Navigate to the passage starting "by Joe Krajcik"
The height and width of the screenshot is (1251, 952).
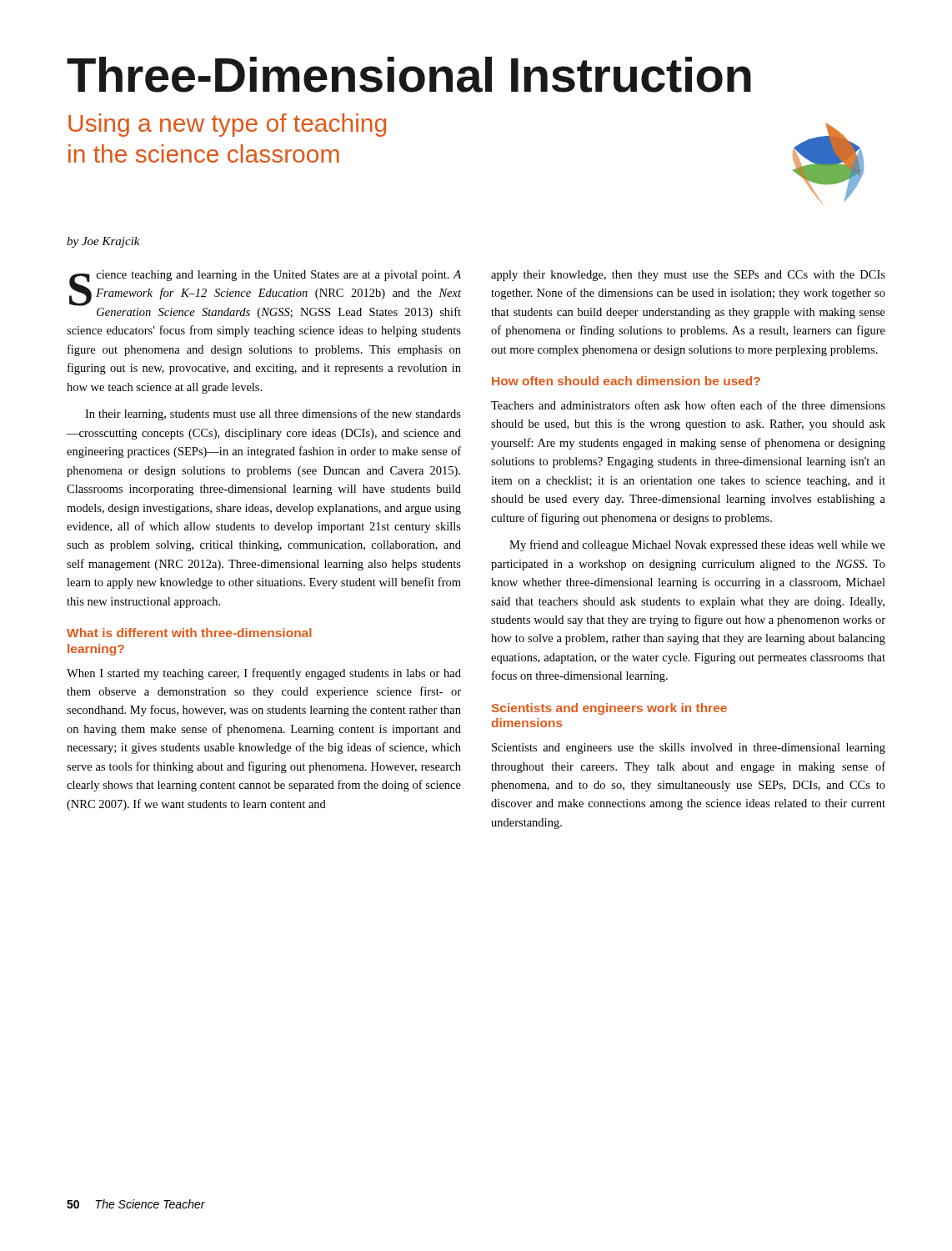point(103,241)
